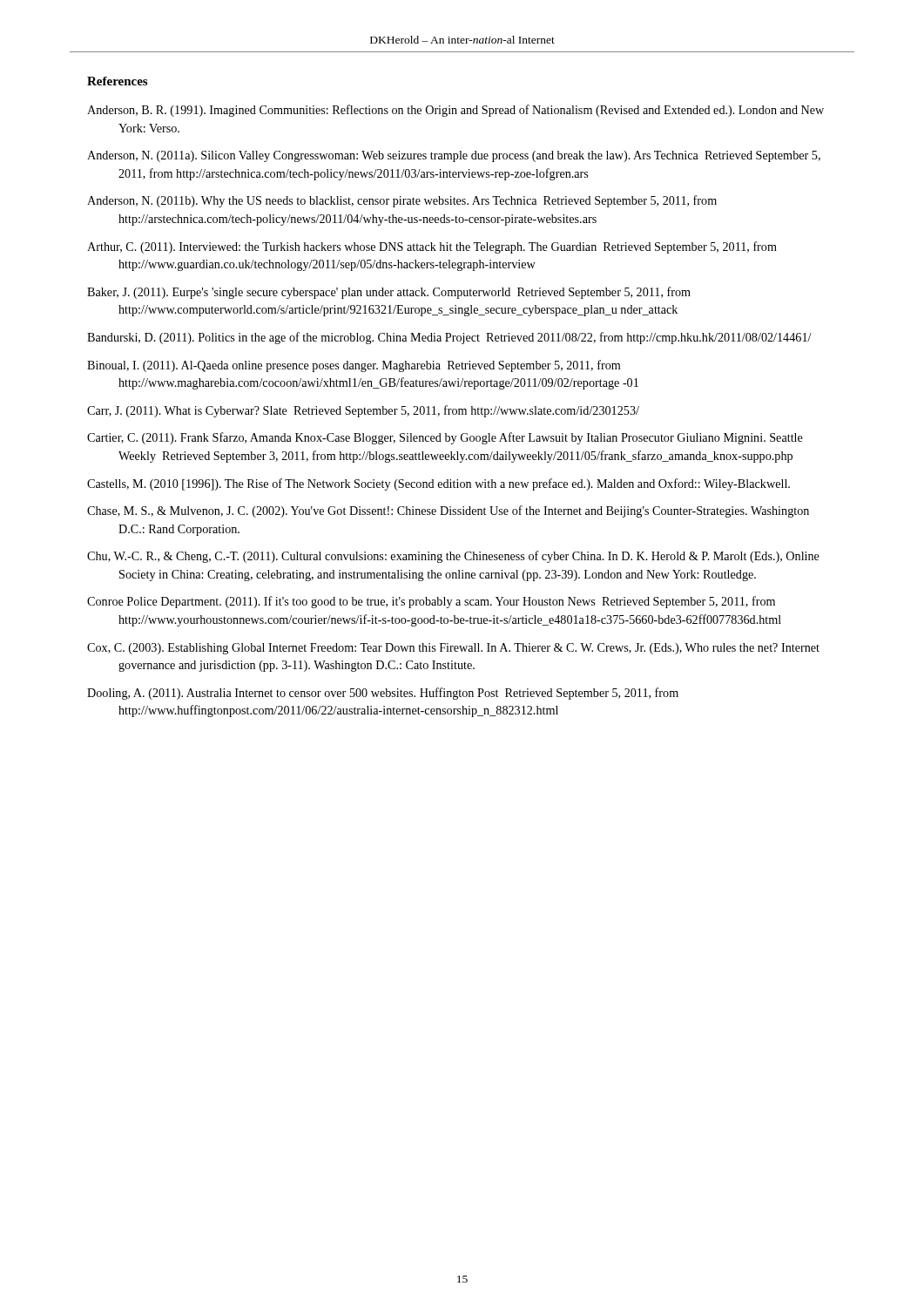924x1307 pixels.
Task: Navigate to the element starting "Castells, M. (2010 [1996])."
Action: [x=439, y=483]
